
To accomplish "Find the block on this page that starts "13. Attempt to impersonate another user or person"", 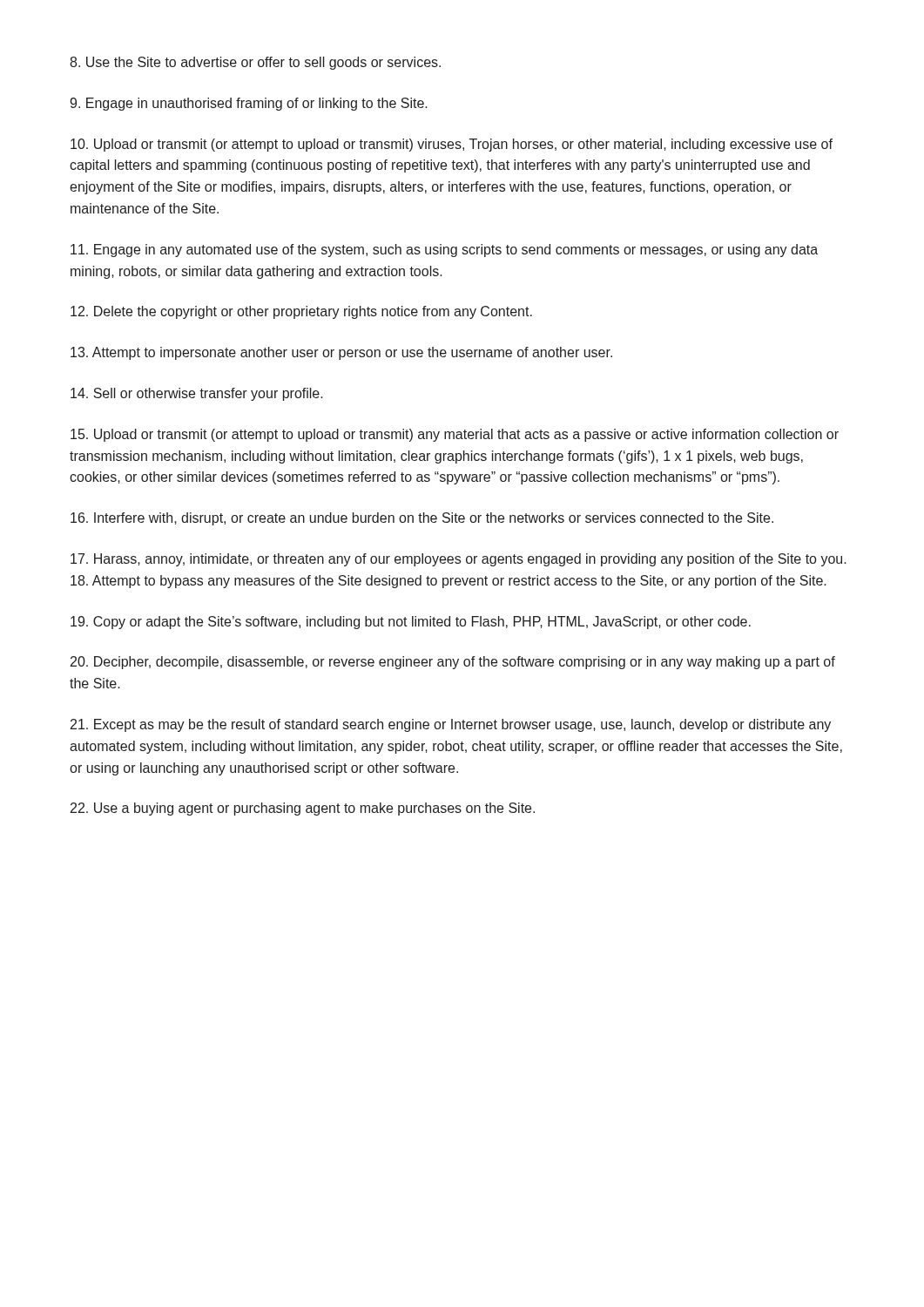I will (x=342, y=353).
